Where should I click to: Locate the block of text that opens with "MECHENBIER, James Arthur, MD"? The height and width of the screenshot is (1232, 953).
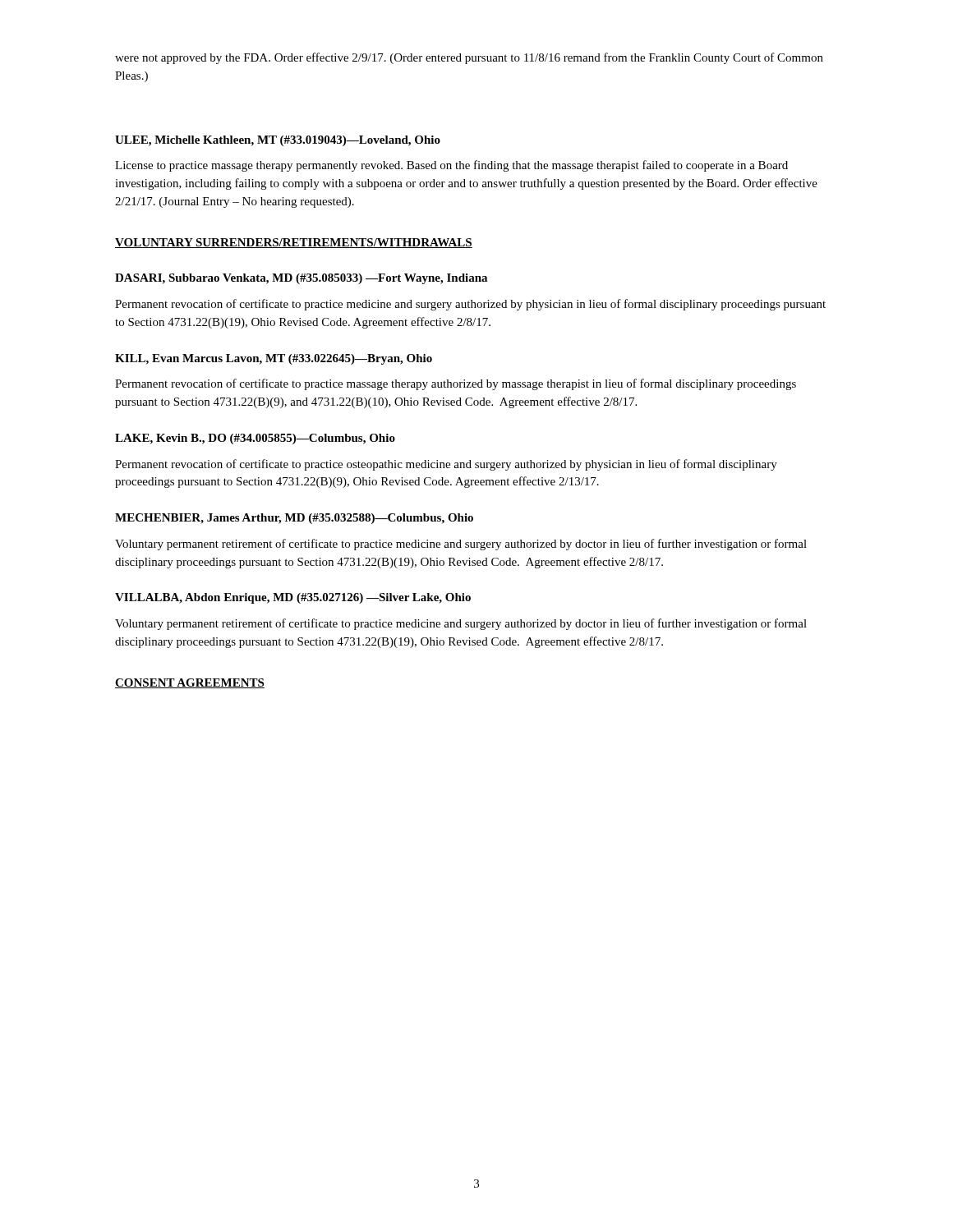tap(294, 517)
